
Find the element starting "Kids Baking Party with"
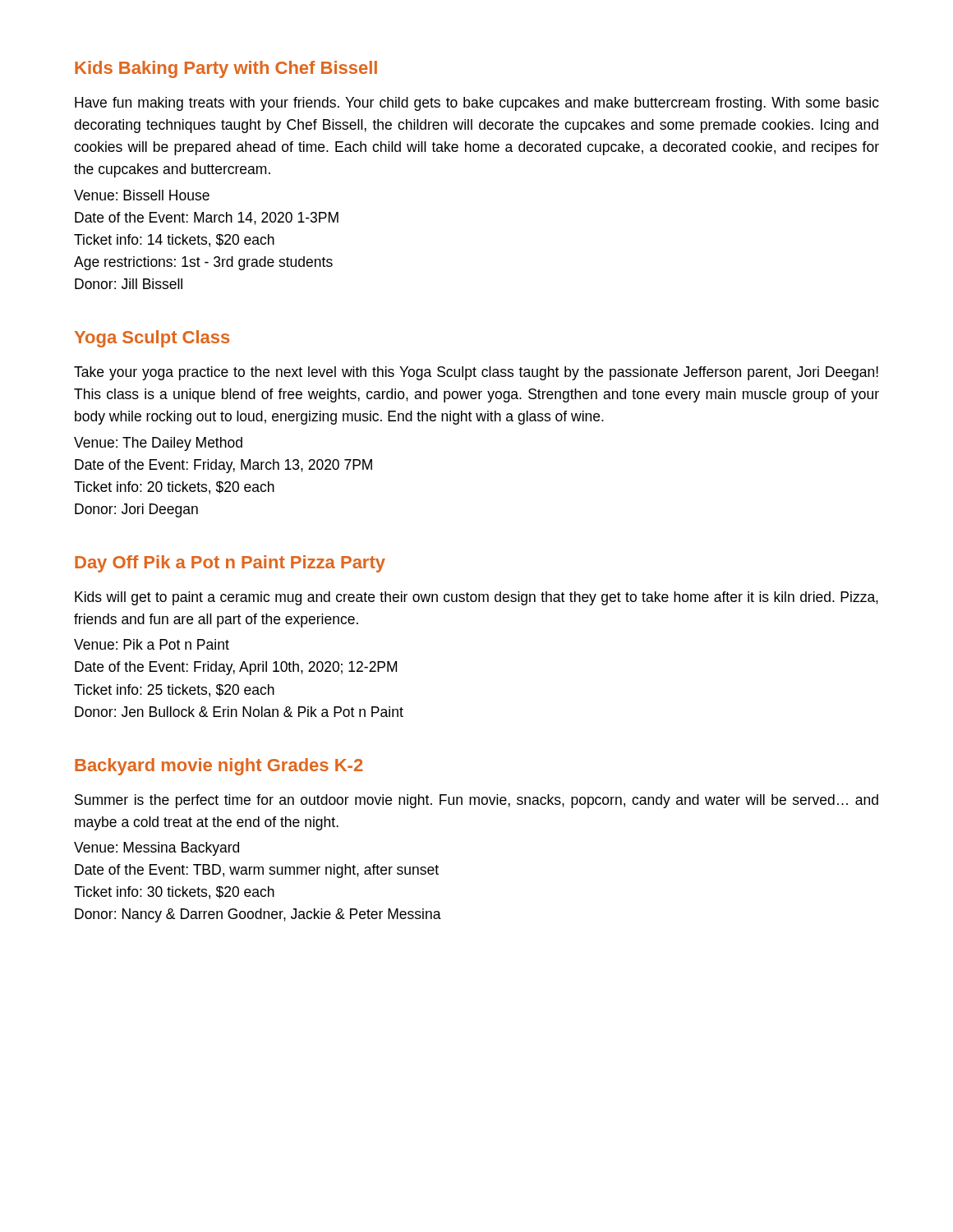click(x=226, y=68)
